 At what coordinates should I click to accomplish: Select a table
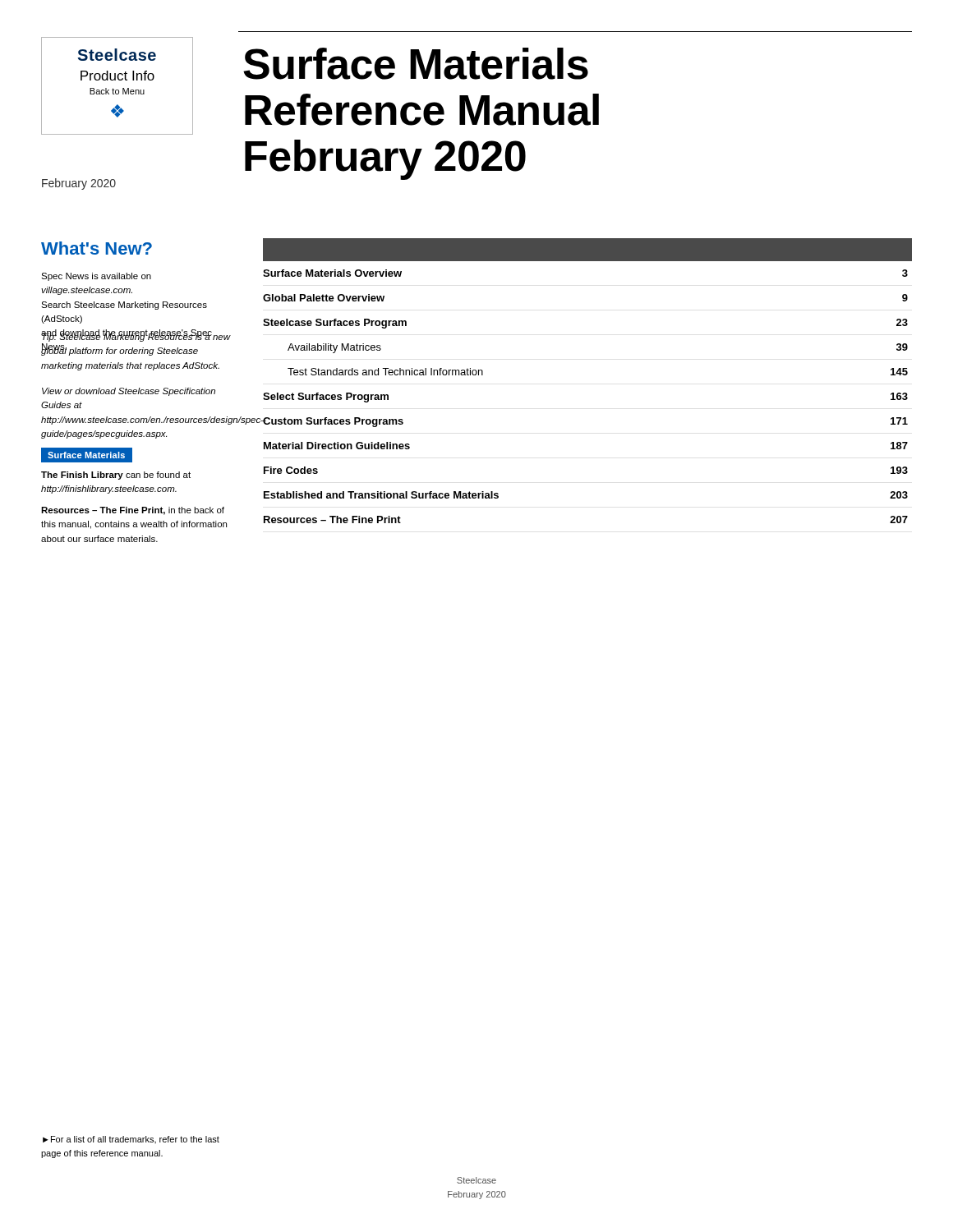coord(587,397)
